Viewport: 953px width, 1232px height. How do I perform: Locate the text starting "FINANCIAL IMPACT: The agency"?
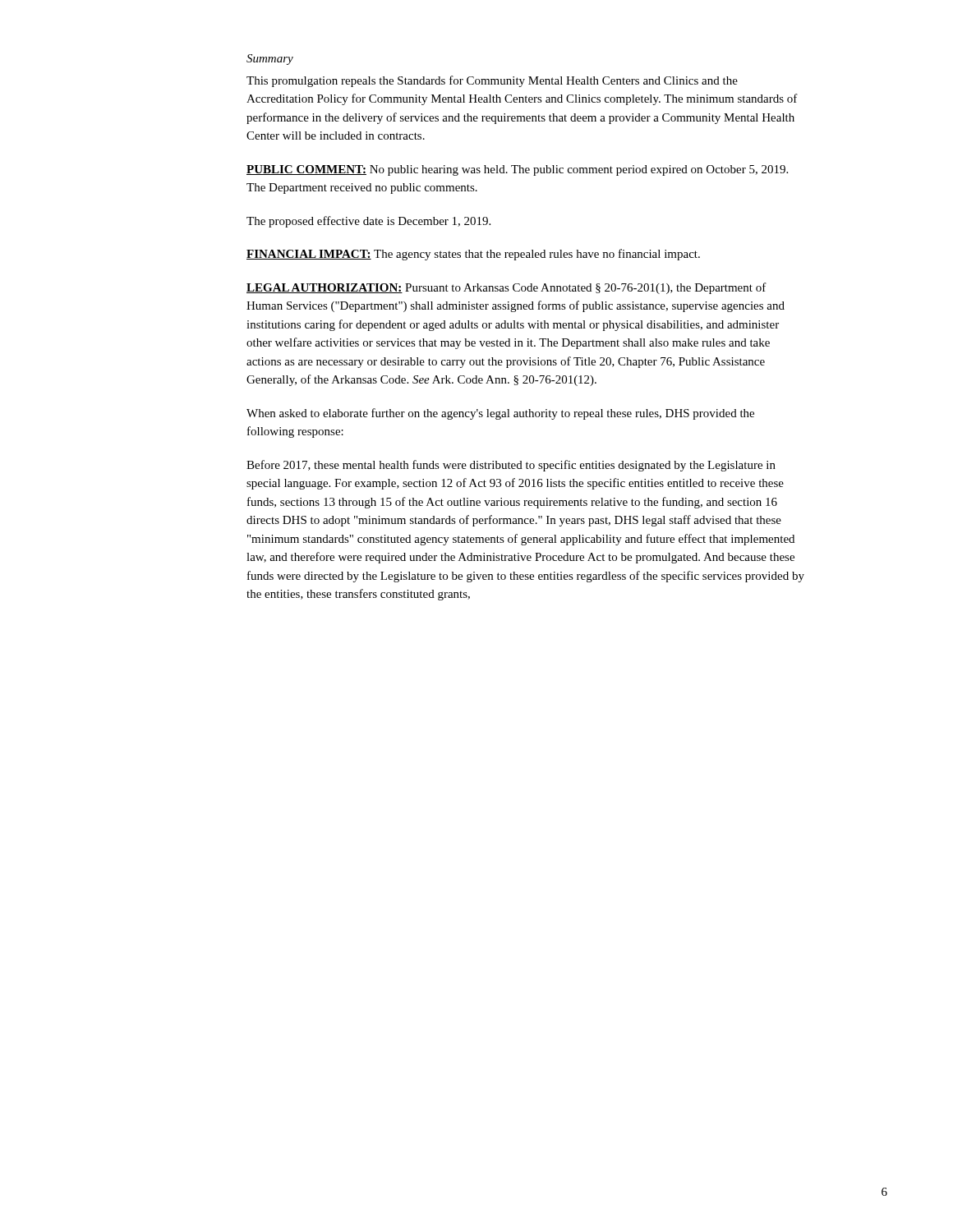pyautogui.click(x=473, y=254)
